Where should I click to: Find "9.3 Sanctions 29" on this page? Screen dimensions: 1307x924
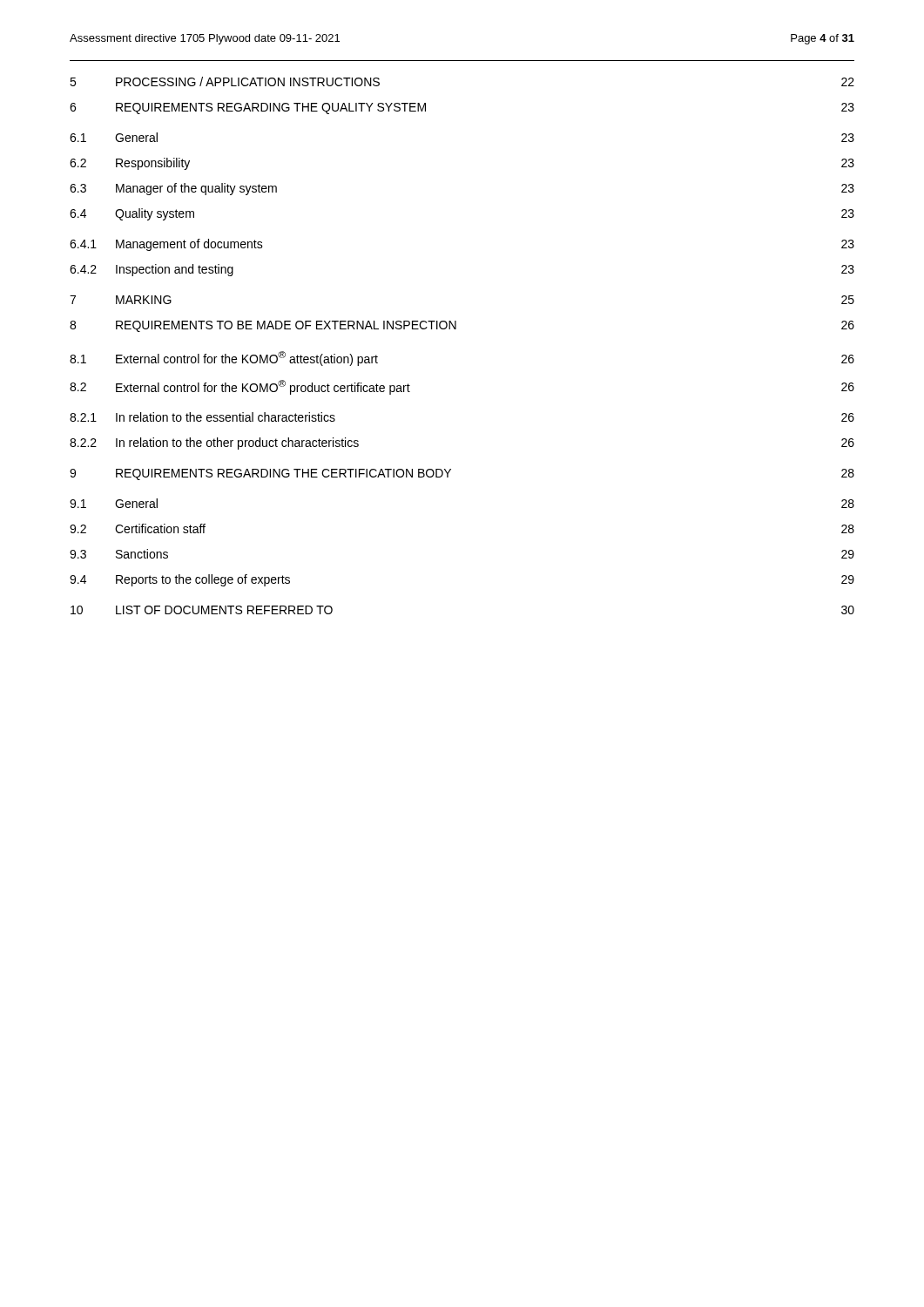coord(142,553)
